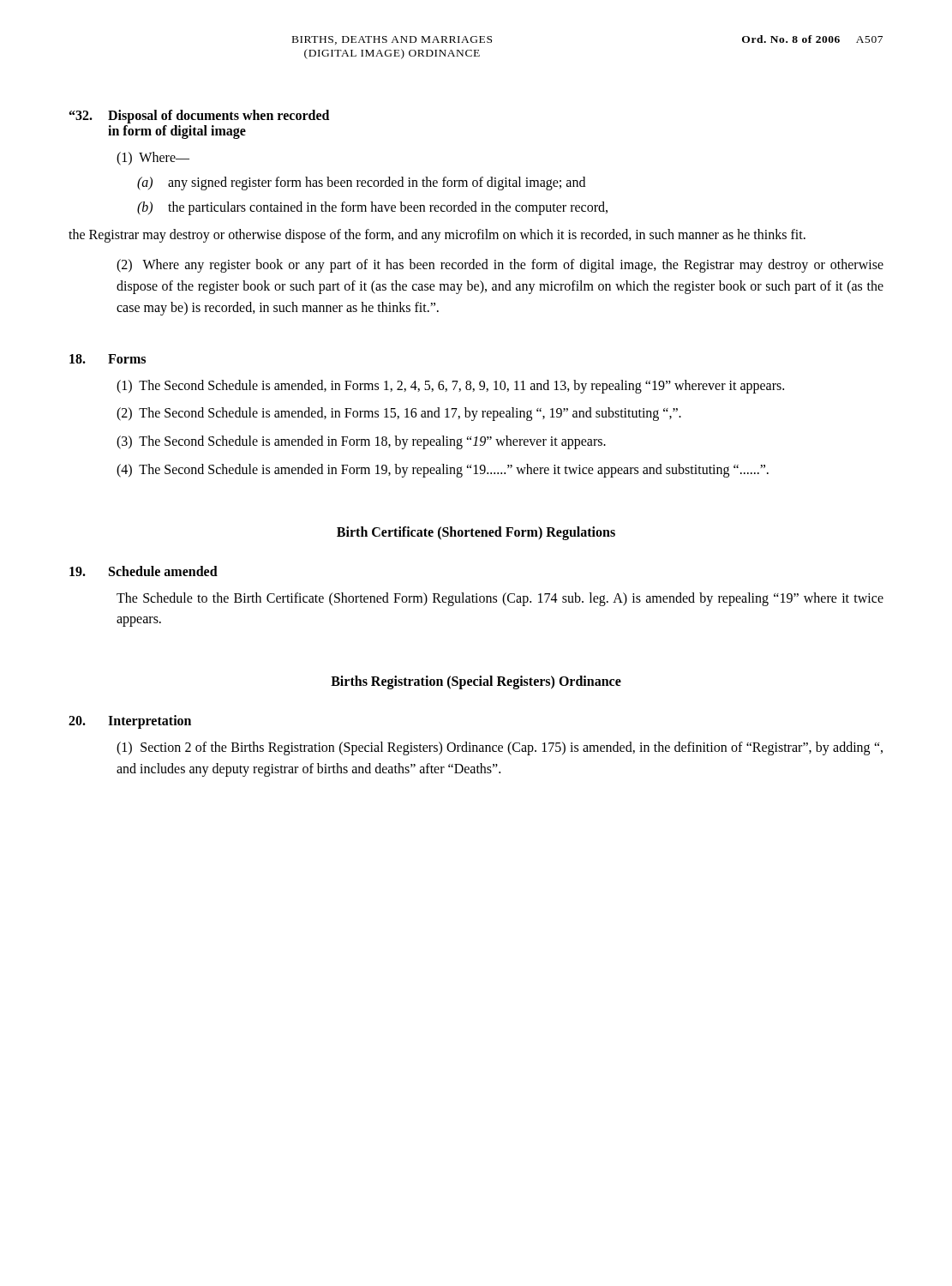The height and width of the screenshot is (1286, 952).
Task: Click on the region starting "(a) any signed register form has been recorded"
Action: coord(510,183)
